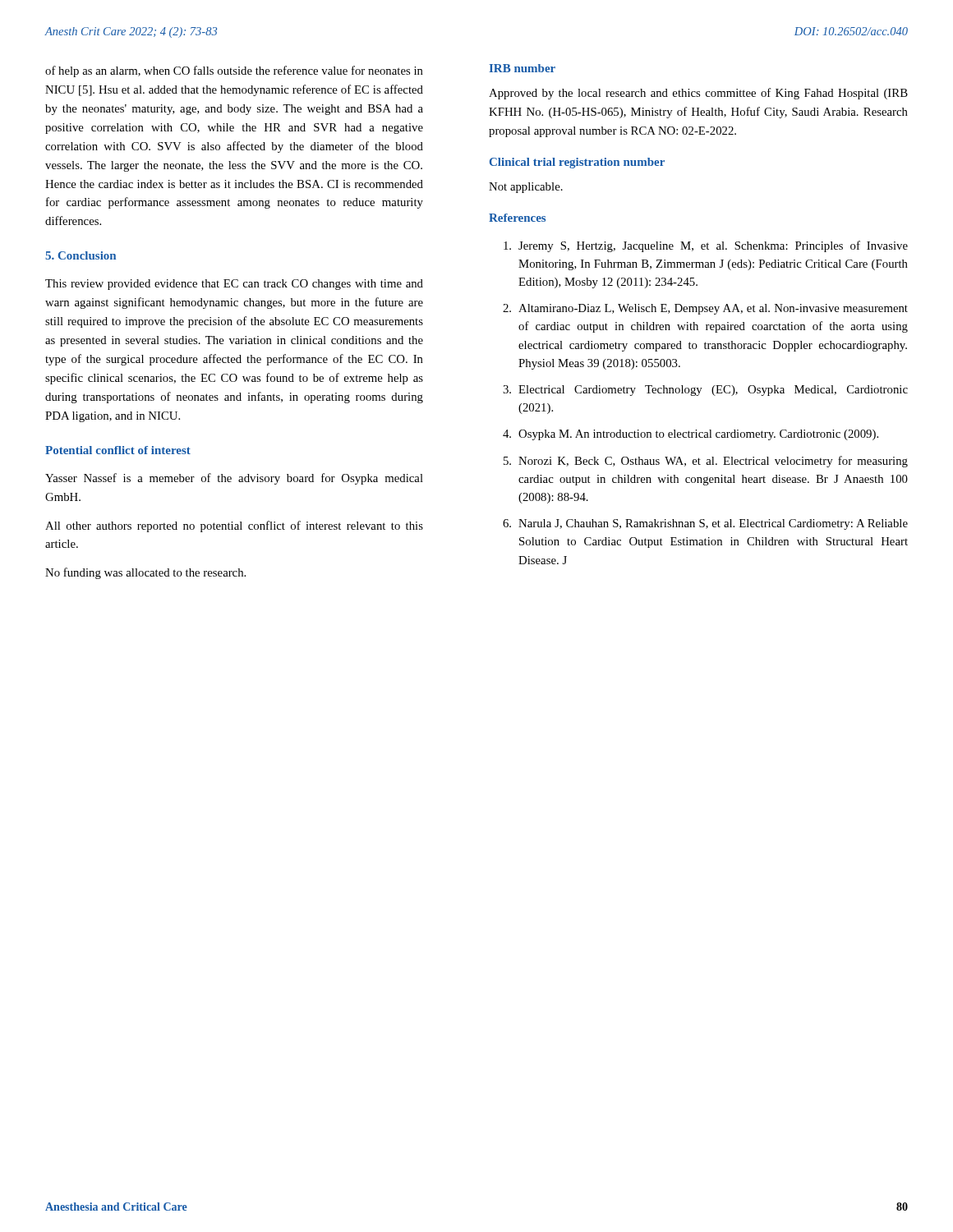Navigate to the element starting "All other authors reported no potential"
The image size is (953, 1232).
coord(234,535)
